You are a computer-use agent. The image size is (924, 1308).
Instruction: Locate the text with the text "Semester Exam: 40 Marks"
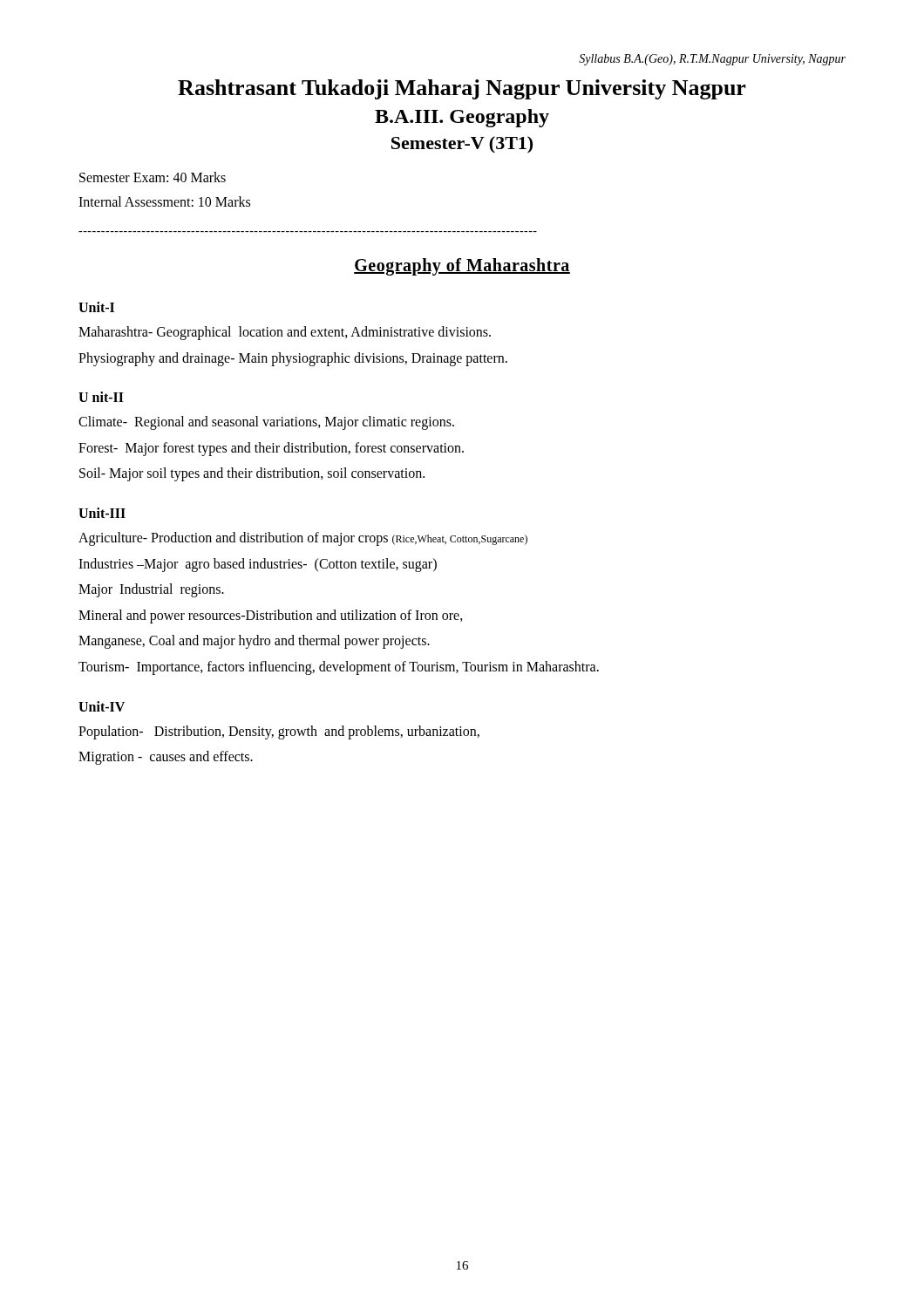(x=152, y=177)
